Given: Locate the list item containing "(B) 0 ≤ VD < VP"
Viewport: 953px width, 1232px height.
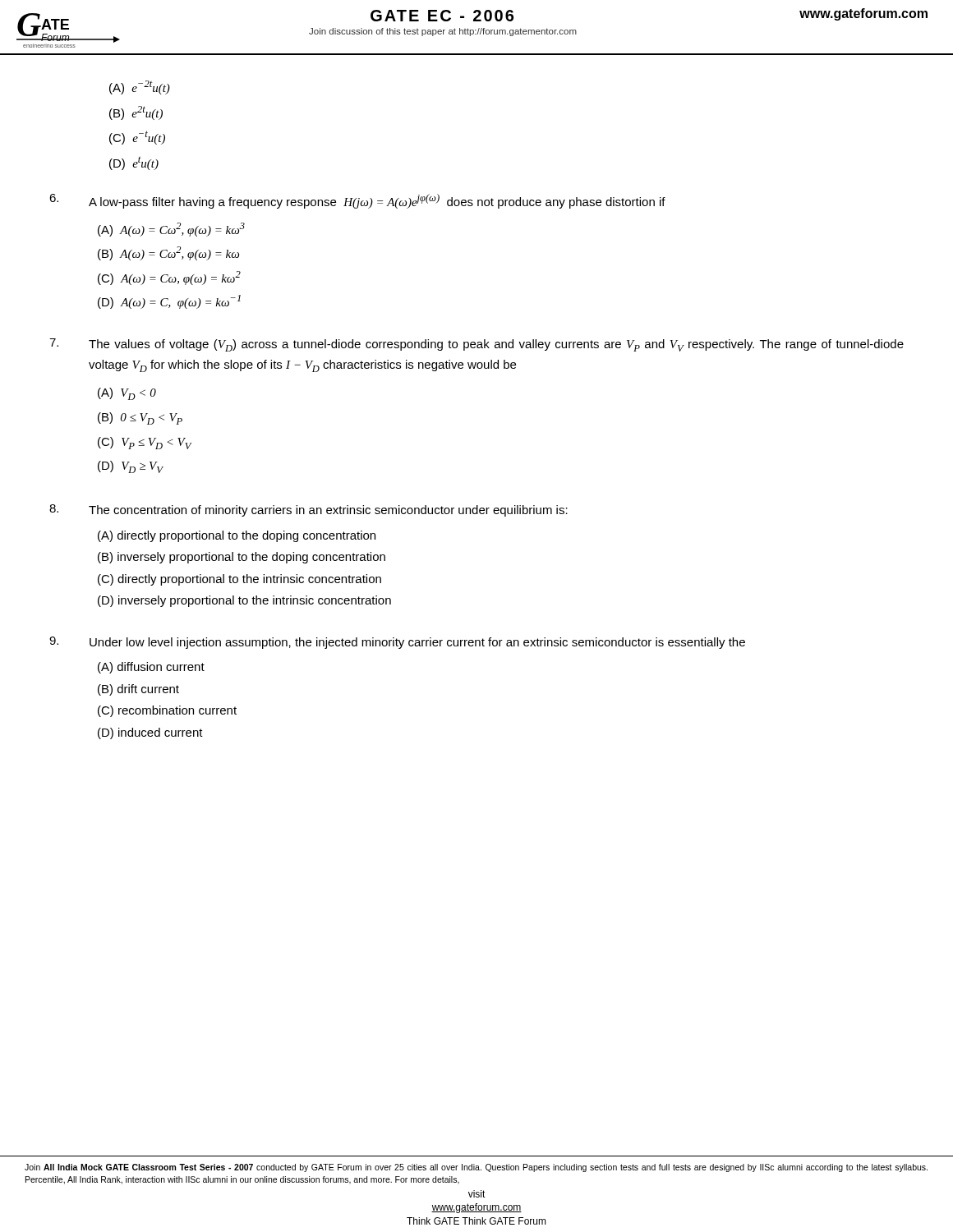Looking at the screenshot, I should pyautogui.click(x=140, y=418).
